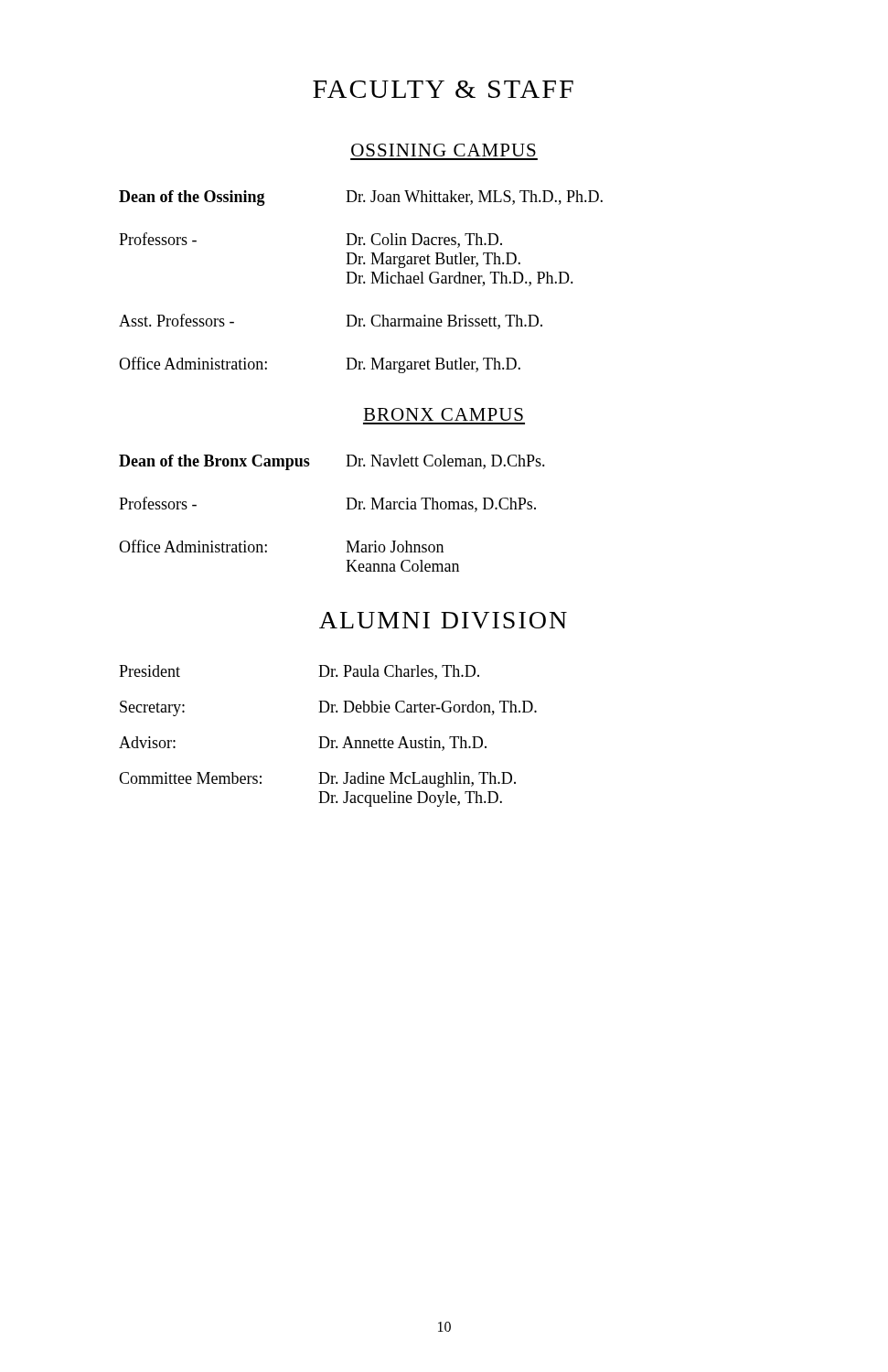Locate the block of text that opens with "Office Administration: Mario"
This screenshot has width=888, height=1372.
click(x=444, y=557)
